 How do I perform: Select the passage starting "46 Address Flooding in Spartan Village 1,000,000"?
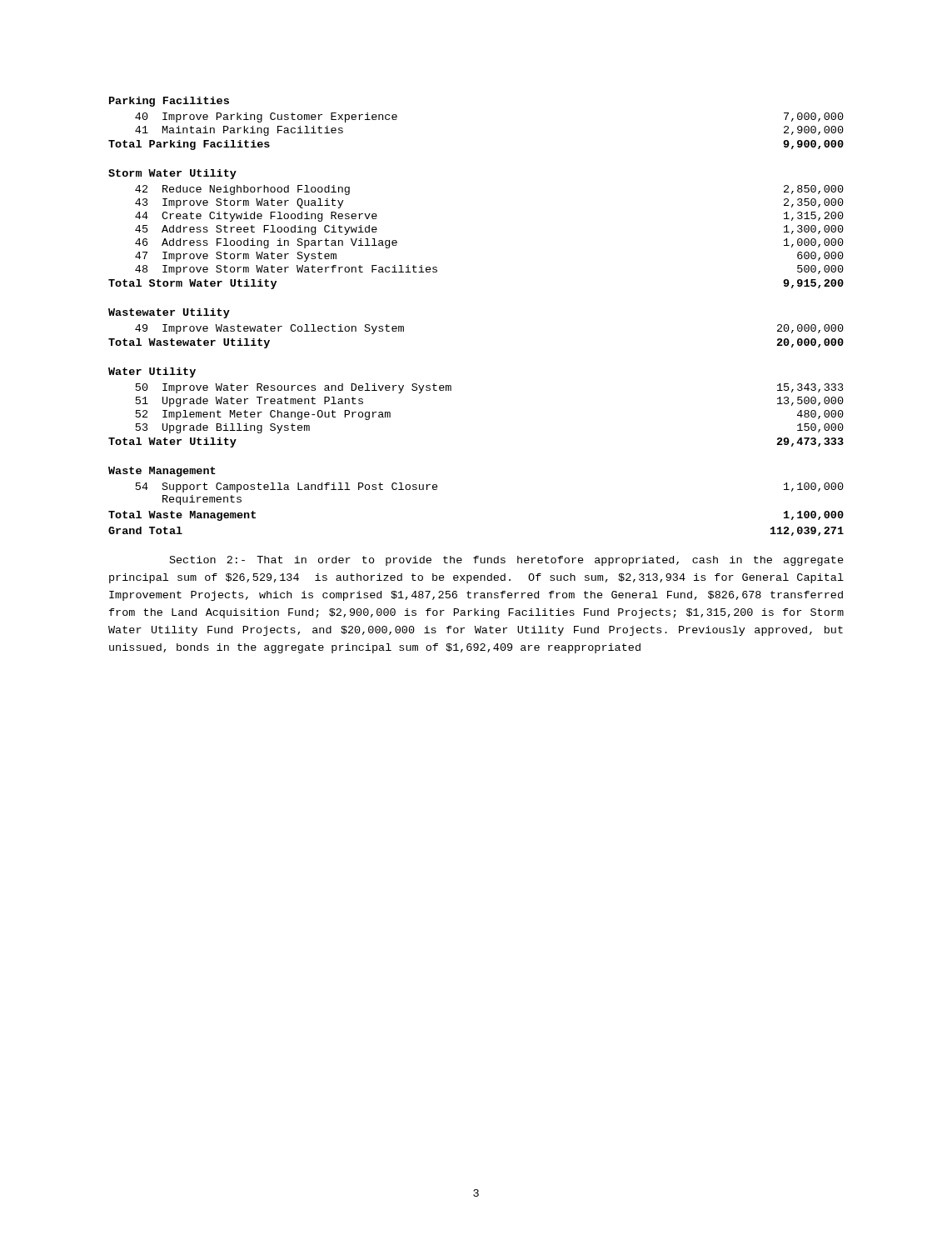(279, 243)
